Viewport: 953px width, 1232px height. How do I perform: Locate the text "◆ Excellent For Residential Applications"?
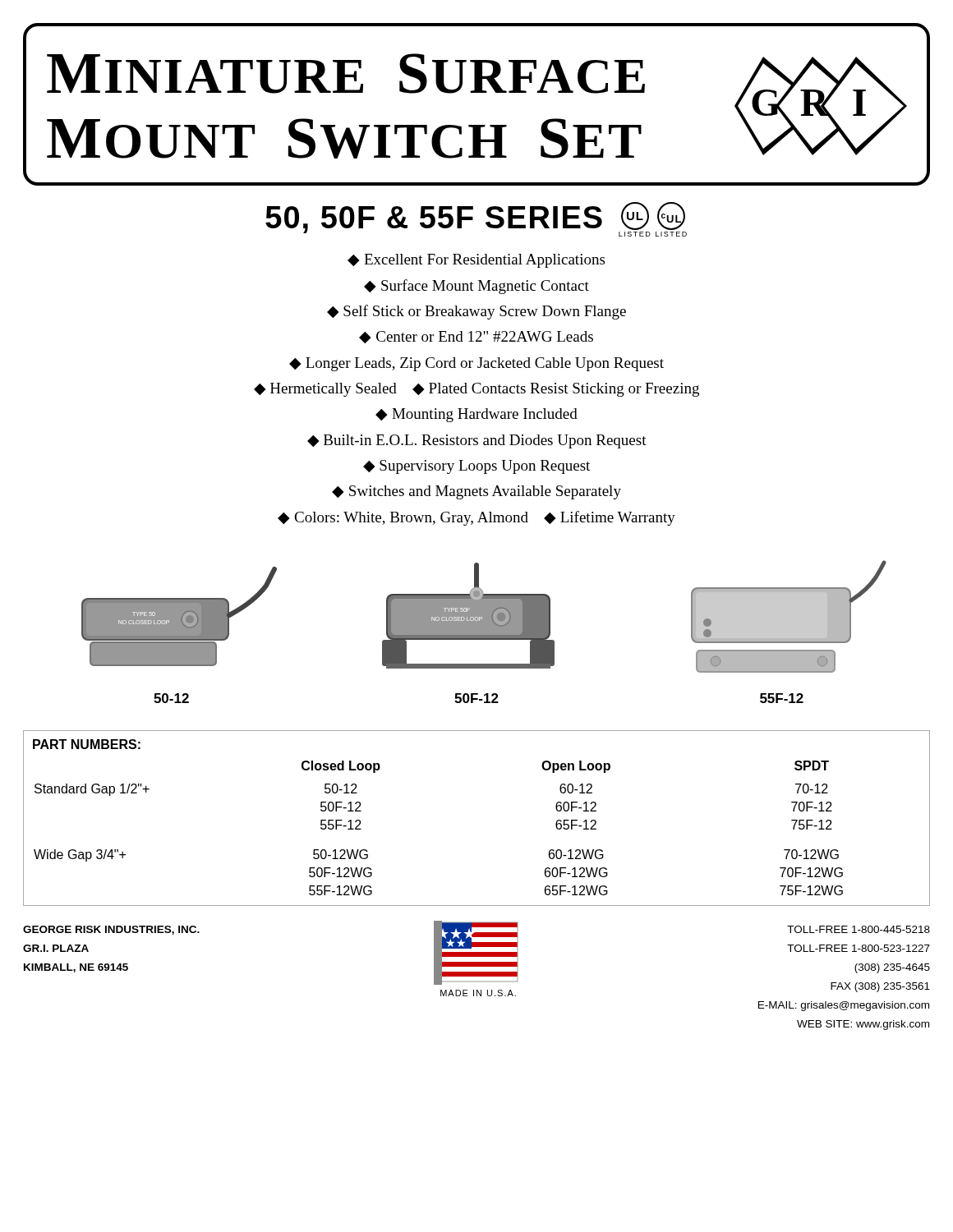pyautogui.click(x=476, y=259)
